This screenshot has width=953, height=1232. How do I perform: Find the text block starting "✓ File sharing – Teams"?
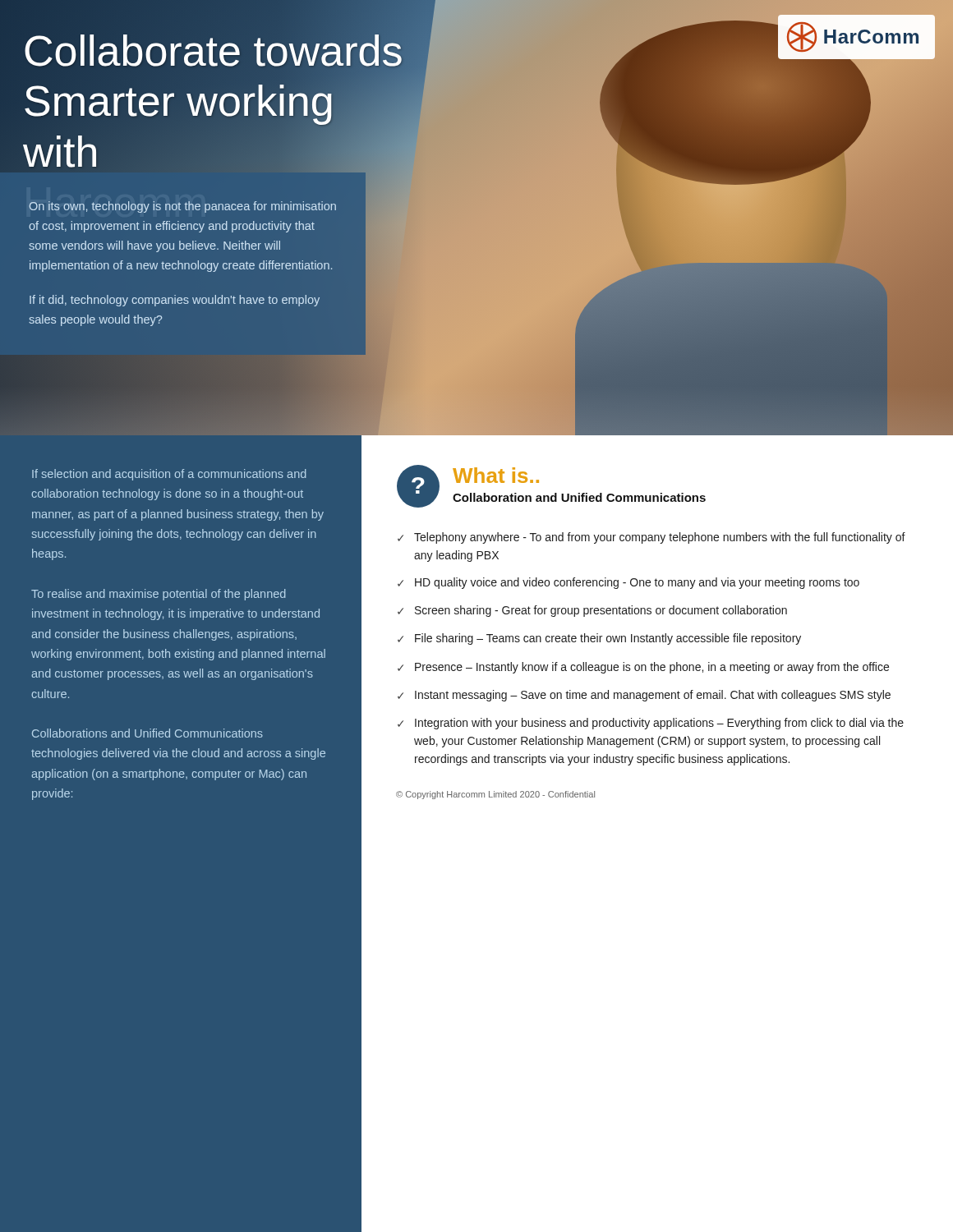click(599, 639)
